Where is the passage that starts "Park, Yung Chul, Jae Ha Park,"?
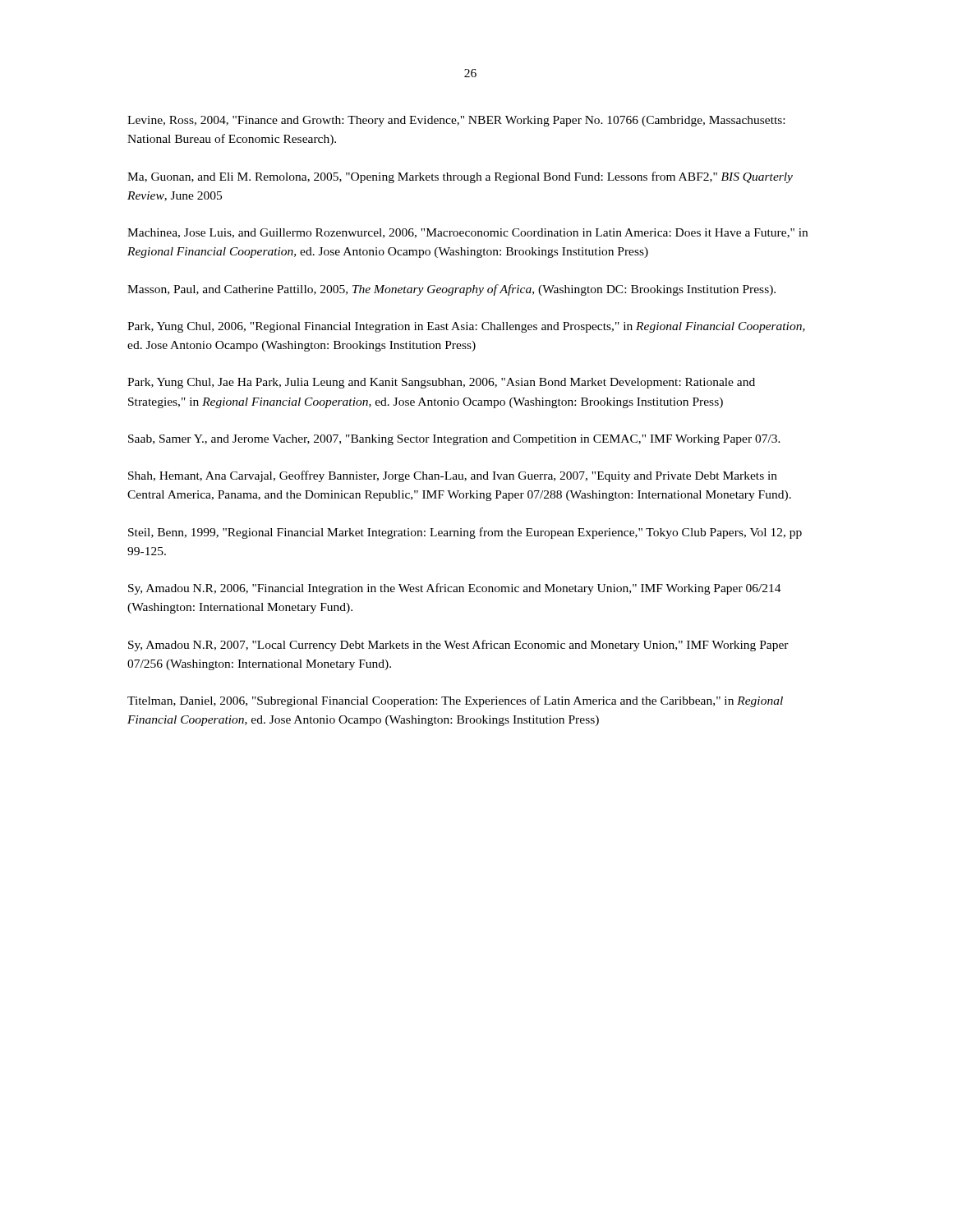Viewport: 953px width, 1232px height. point(441,391)
